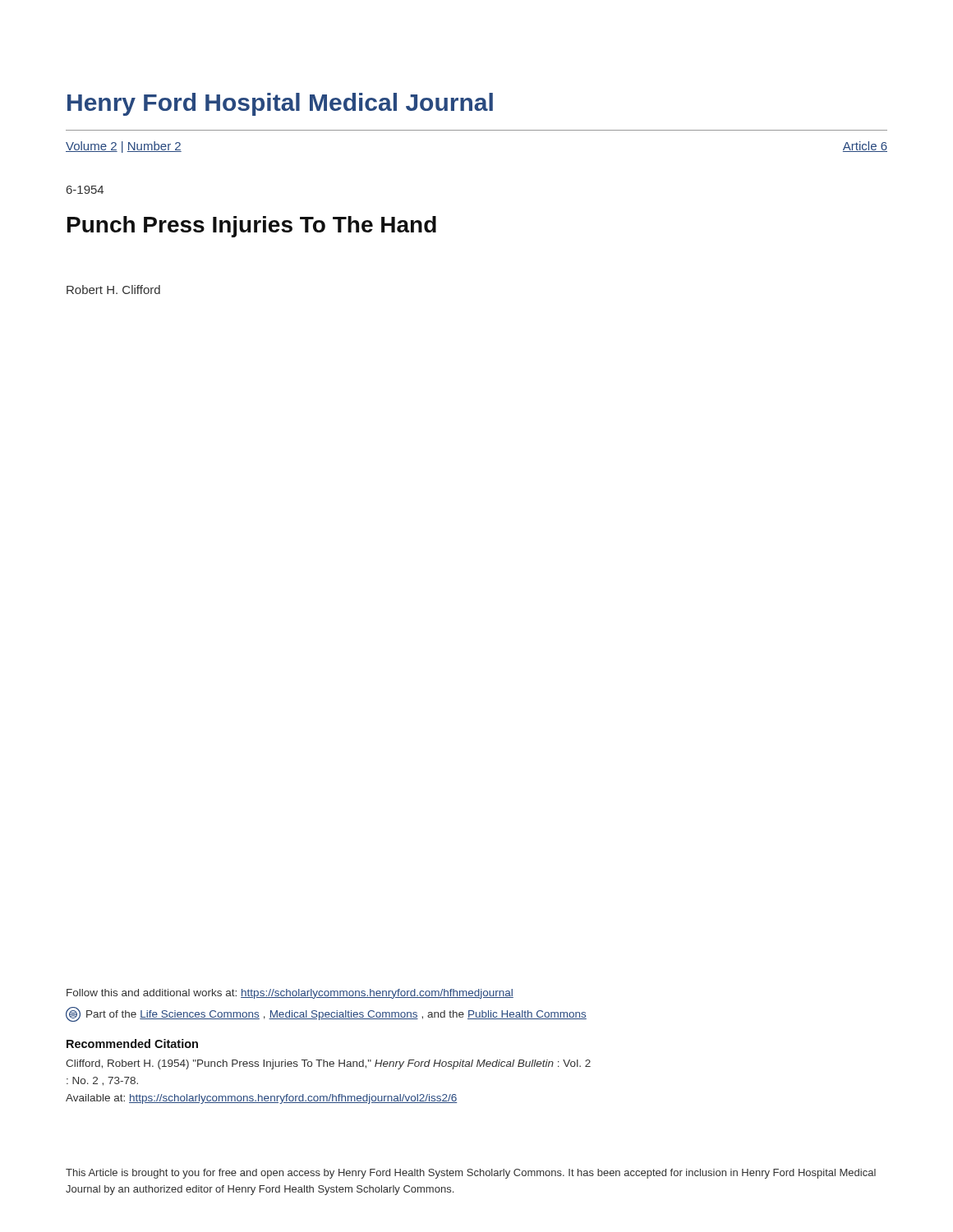This screenshot has width=953, height=1232.
Task: Find the text block starting "Volume 2 | Number"
Action: (122, 147)
